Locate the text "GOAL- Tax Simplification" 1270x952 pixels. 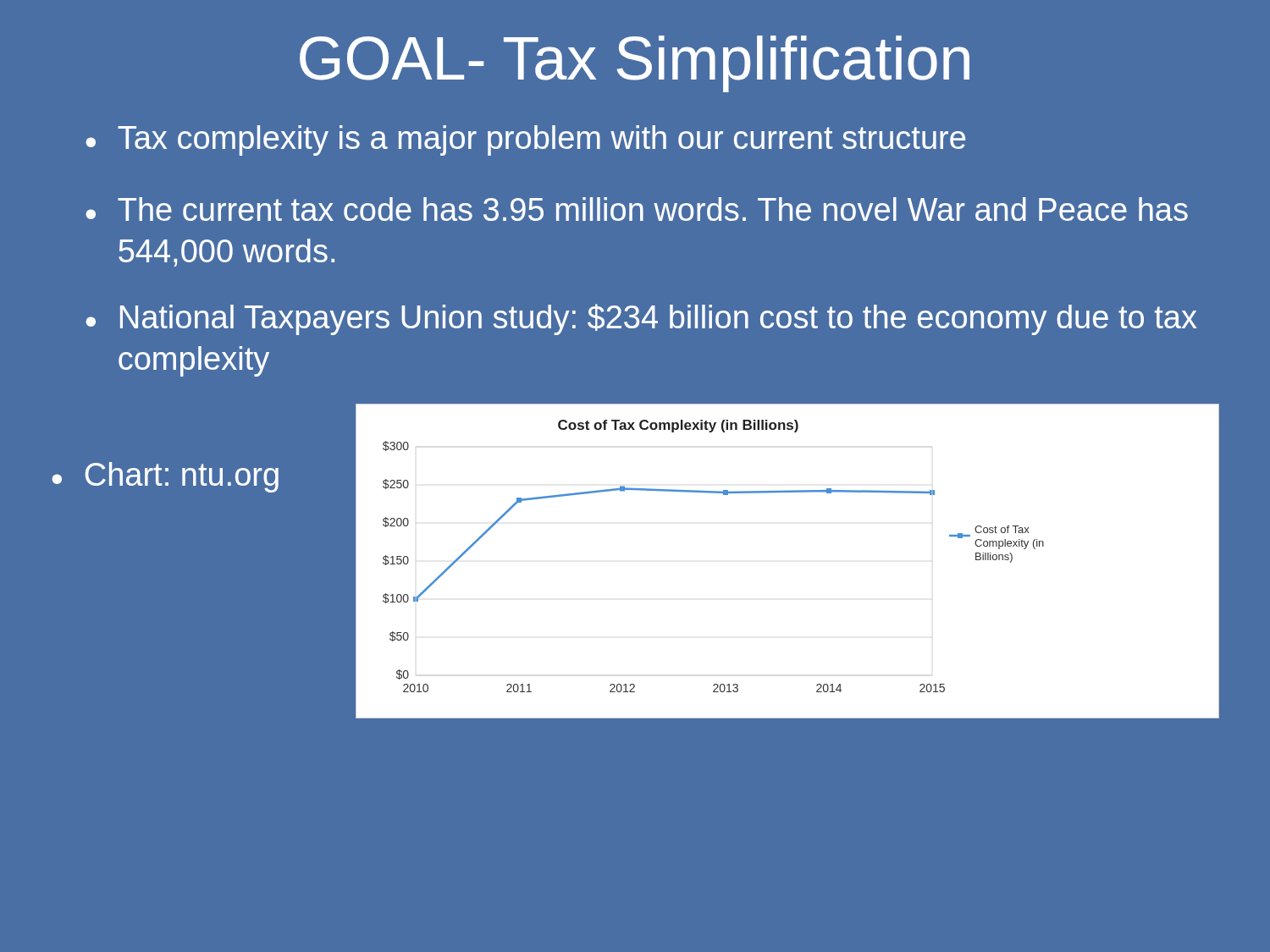[x=635, y=59]
